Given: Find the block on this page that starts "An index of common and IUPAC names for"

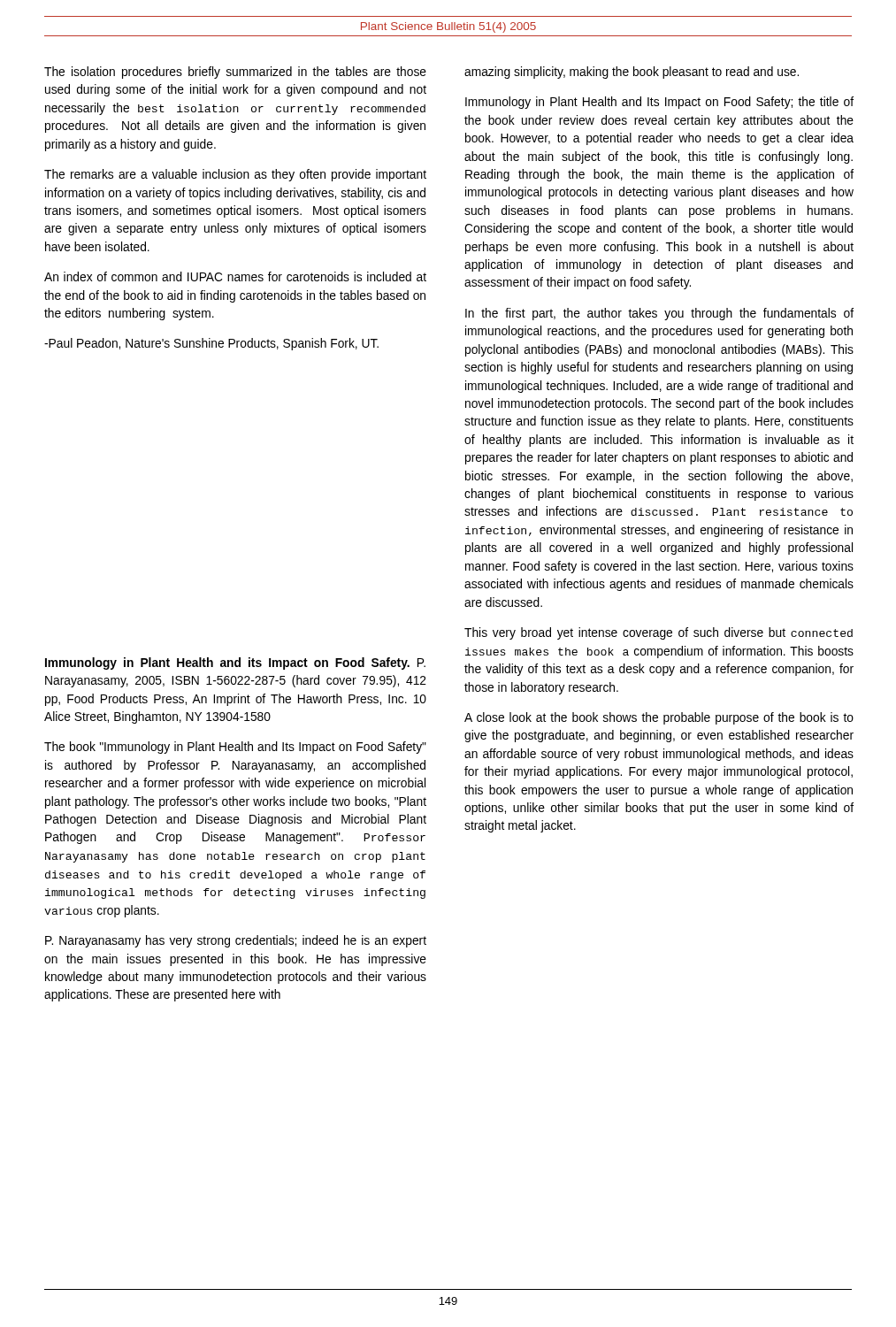Looking at the screenshot, I should pyautogui.click(x=235, y=296).
